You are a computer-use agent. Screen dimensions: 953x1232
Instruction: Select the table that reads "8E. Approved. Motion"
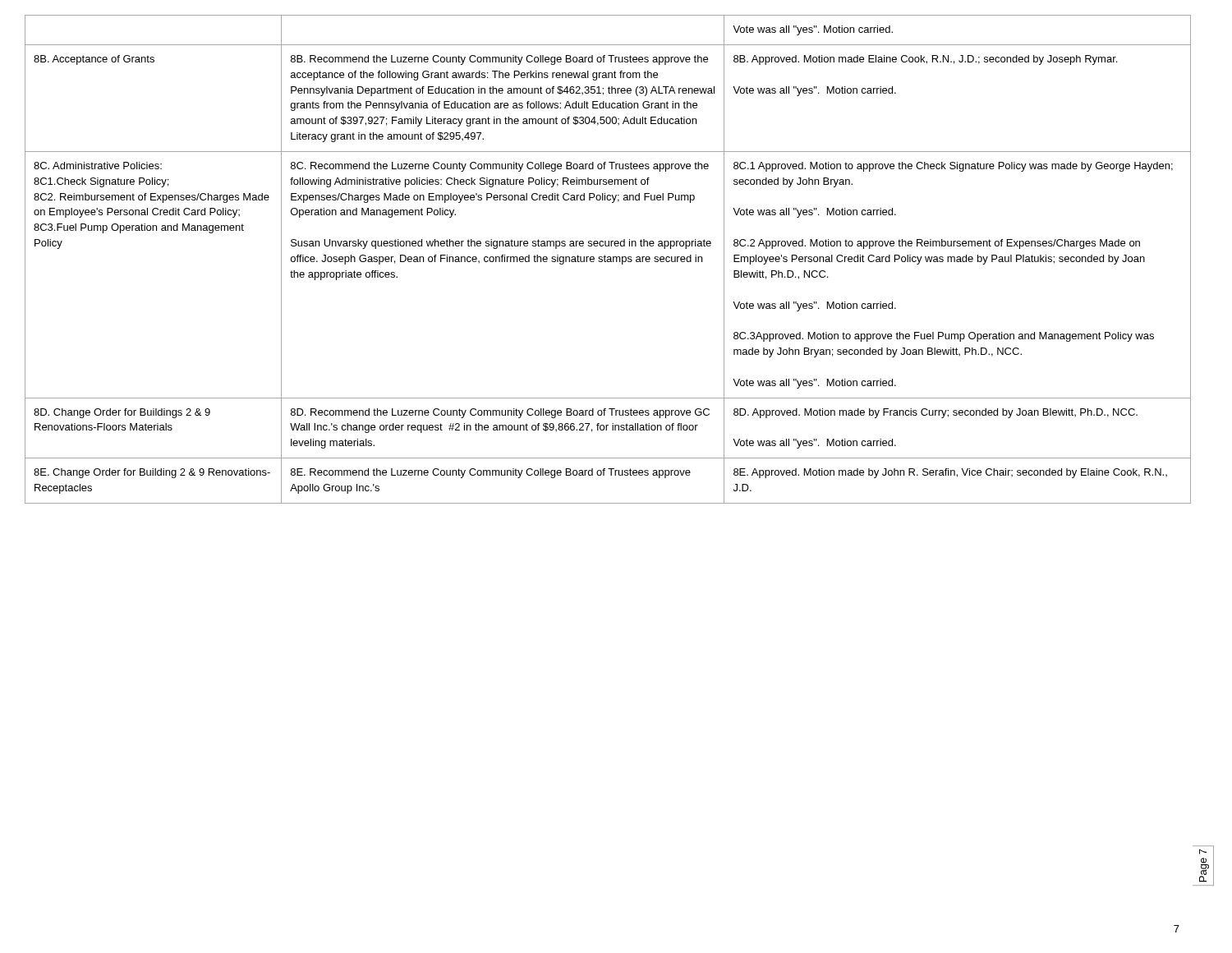pos(608,259)
